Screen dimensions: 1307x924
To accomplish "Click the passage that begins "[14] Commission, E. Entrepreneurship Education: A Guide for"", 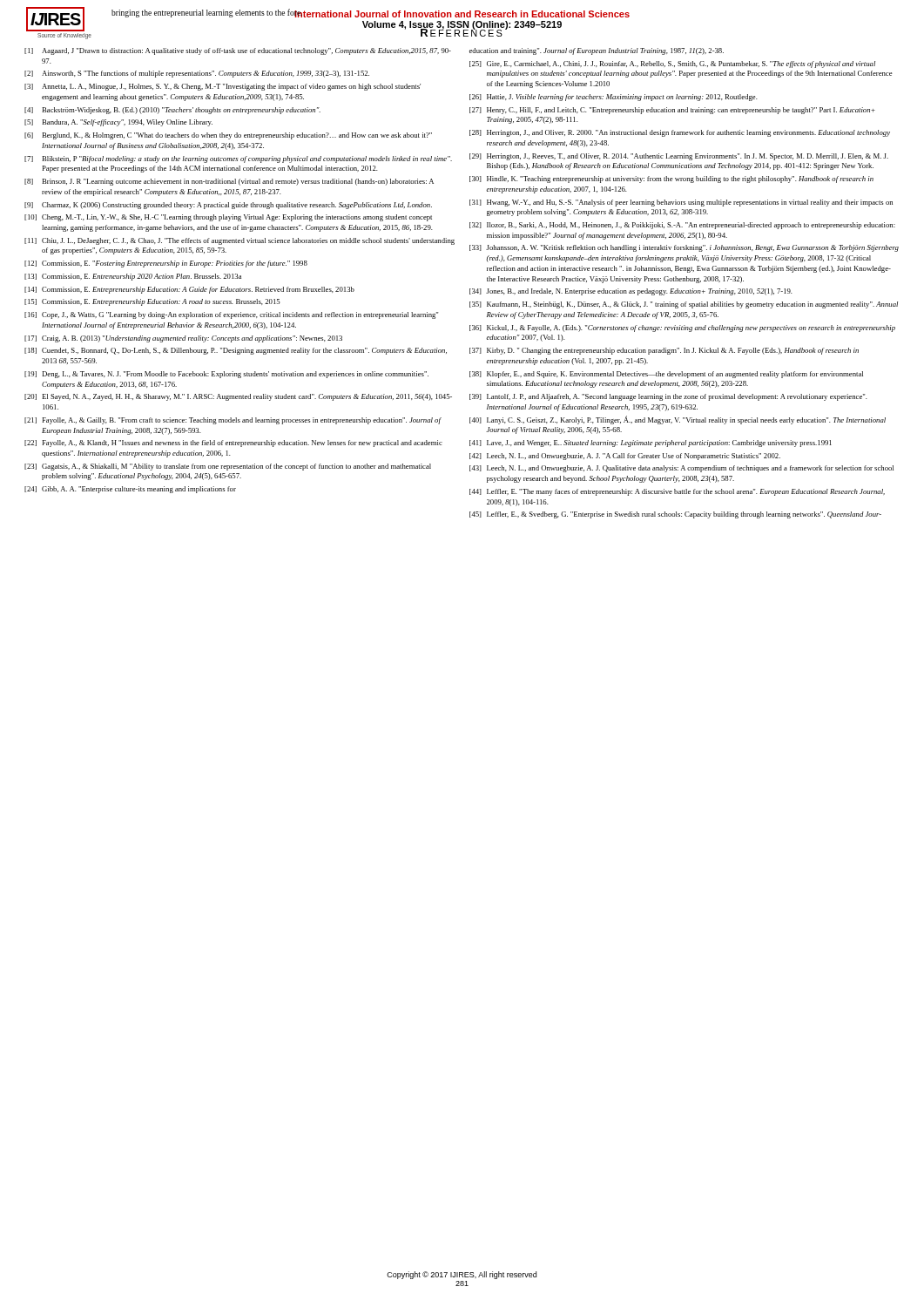I will (x=189, y=290).
